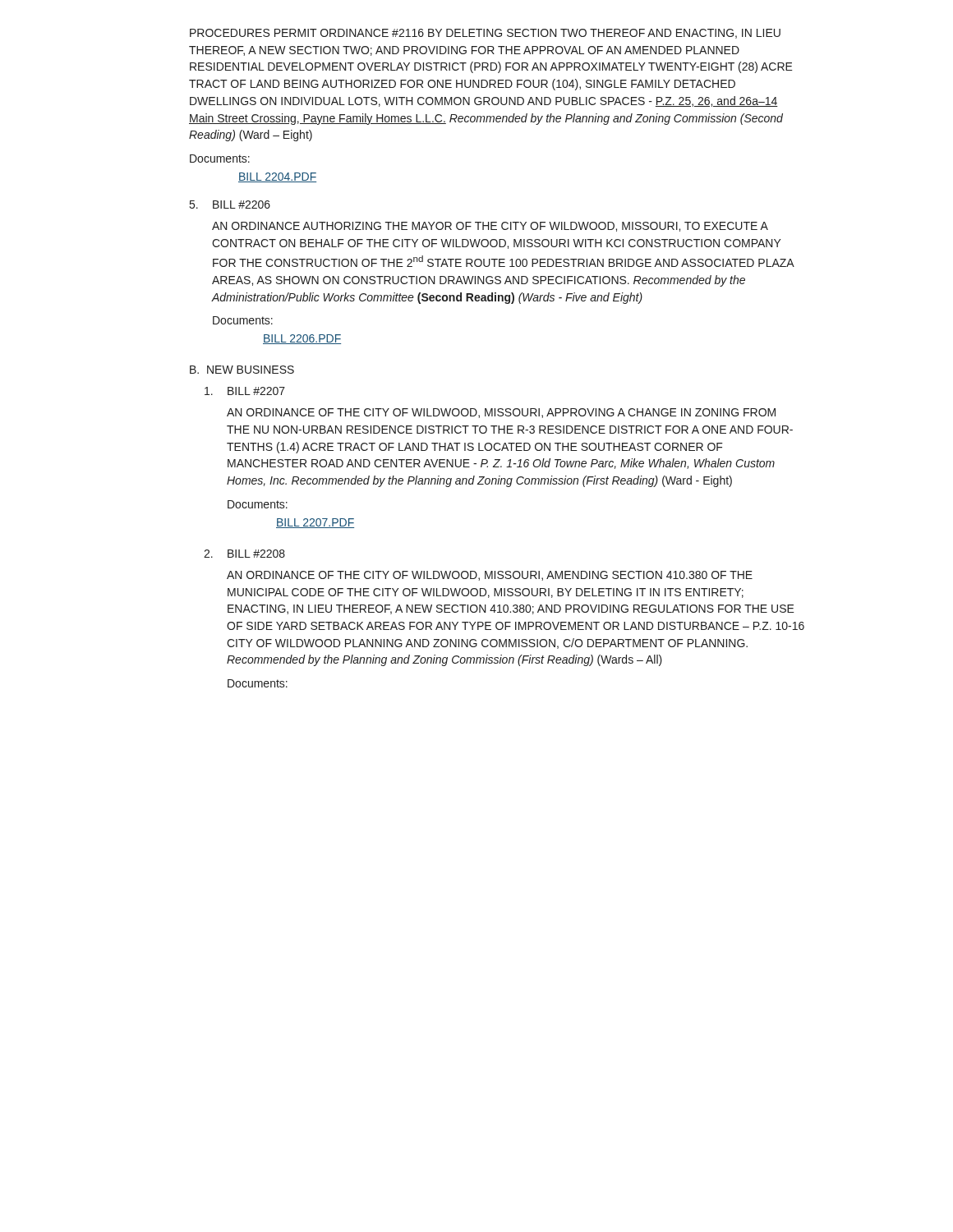Select the block starting "BILL 2207.PDF"
Screen dimensions: 1232x953
pyautogui.click(x=315, y=522)
